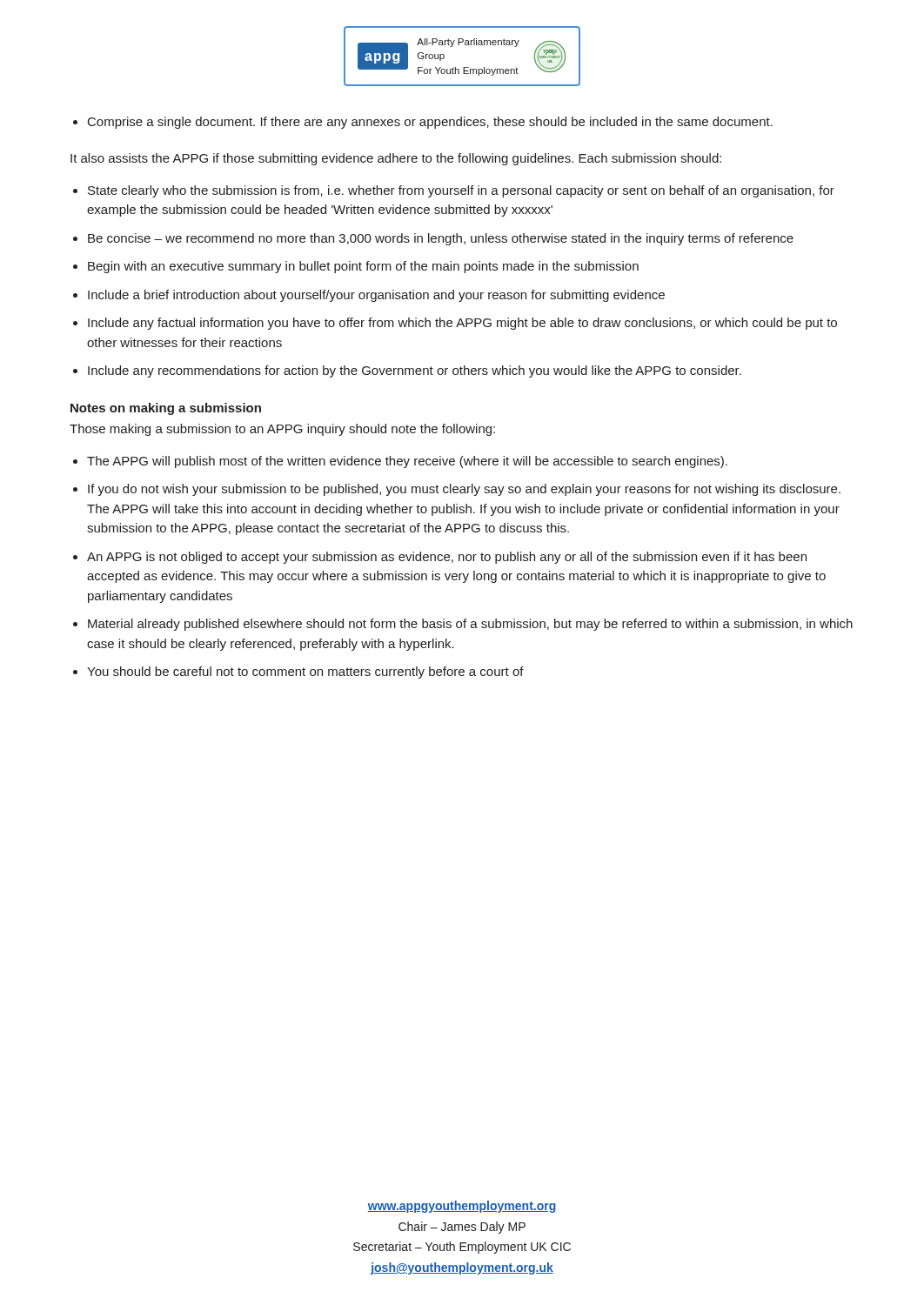
Task: Click on the block starting "An APPG is not obliged to"
Action: coord(471,576)
